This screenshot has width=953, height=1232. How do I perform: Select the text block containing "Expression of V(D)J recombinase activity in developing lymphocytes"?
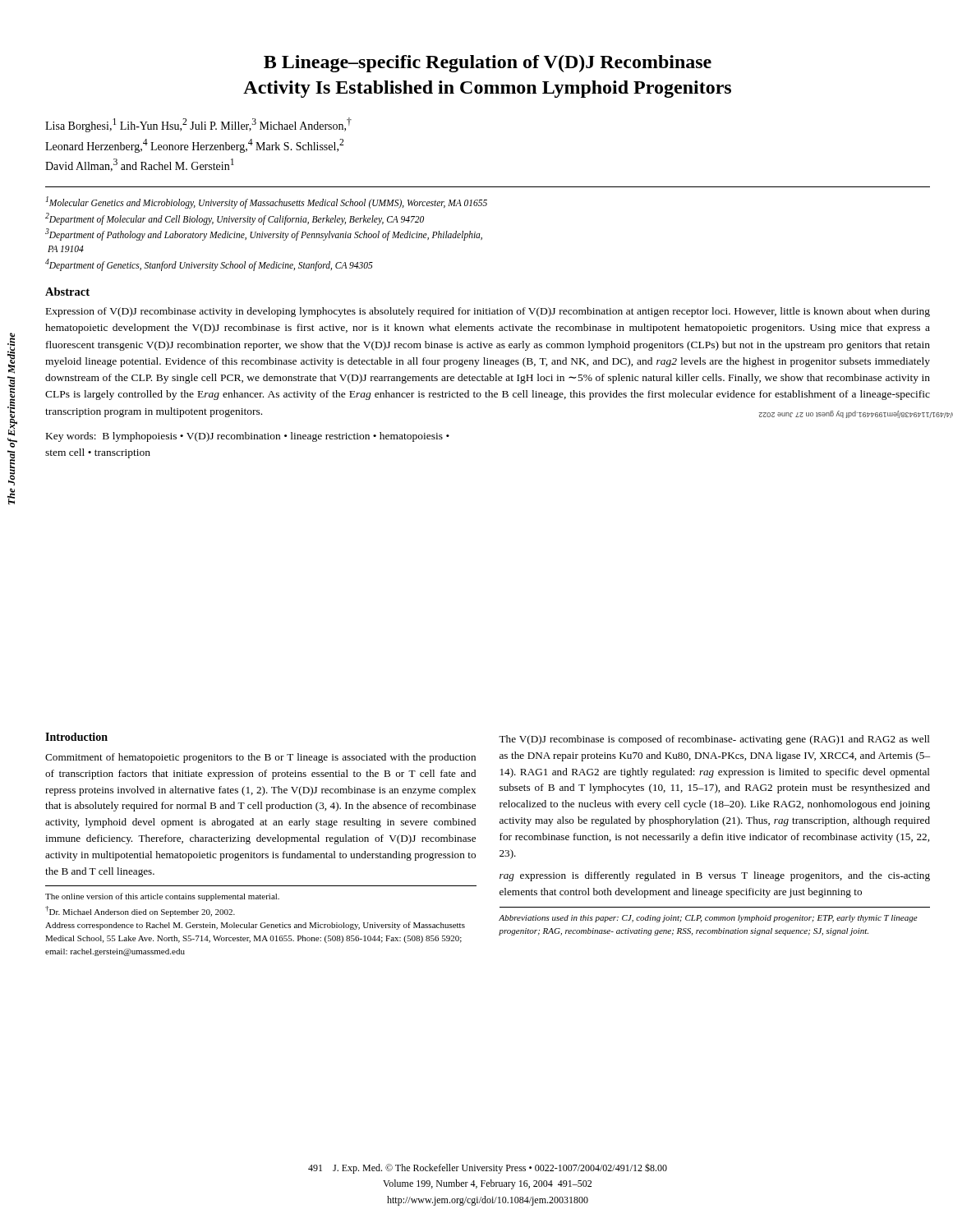point(488,361)
